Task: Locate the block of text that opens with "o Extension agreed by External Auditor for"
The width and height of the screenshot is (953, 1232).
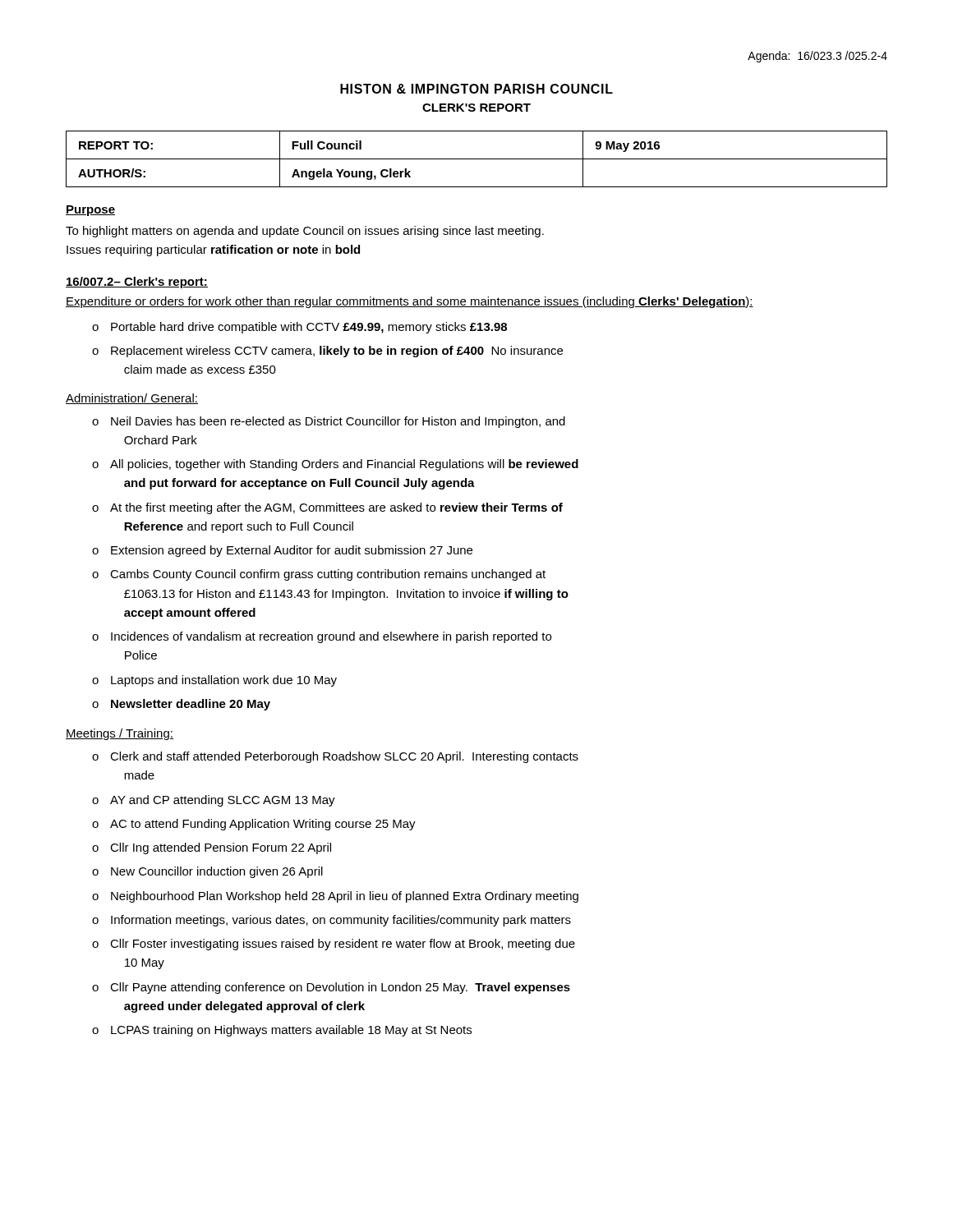Action: (283, 550)
